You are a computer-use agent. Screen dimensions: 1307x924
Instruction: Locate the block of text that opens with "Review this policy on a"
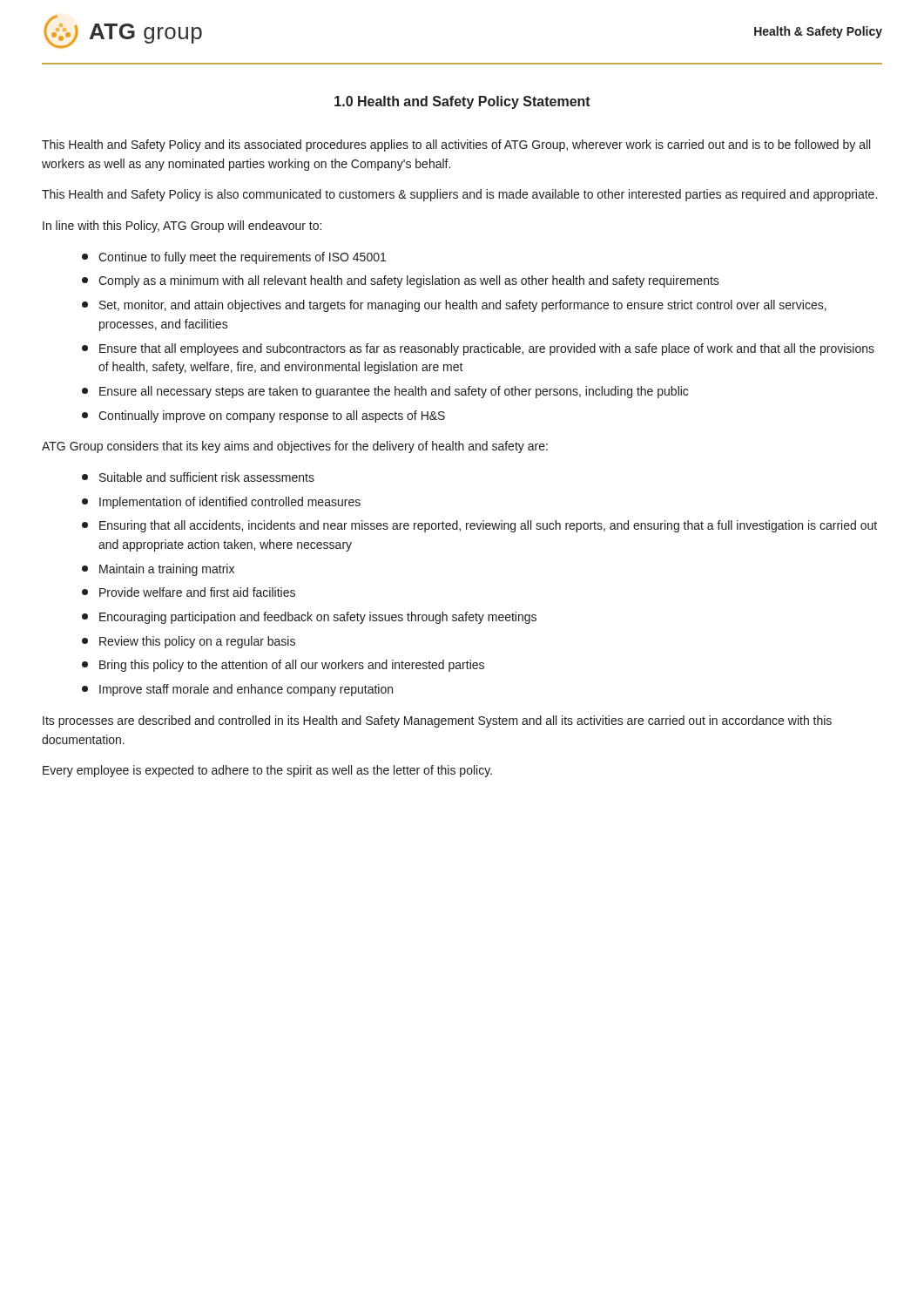pos(189,642)
